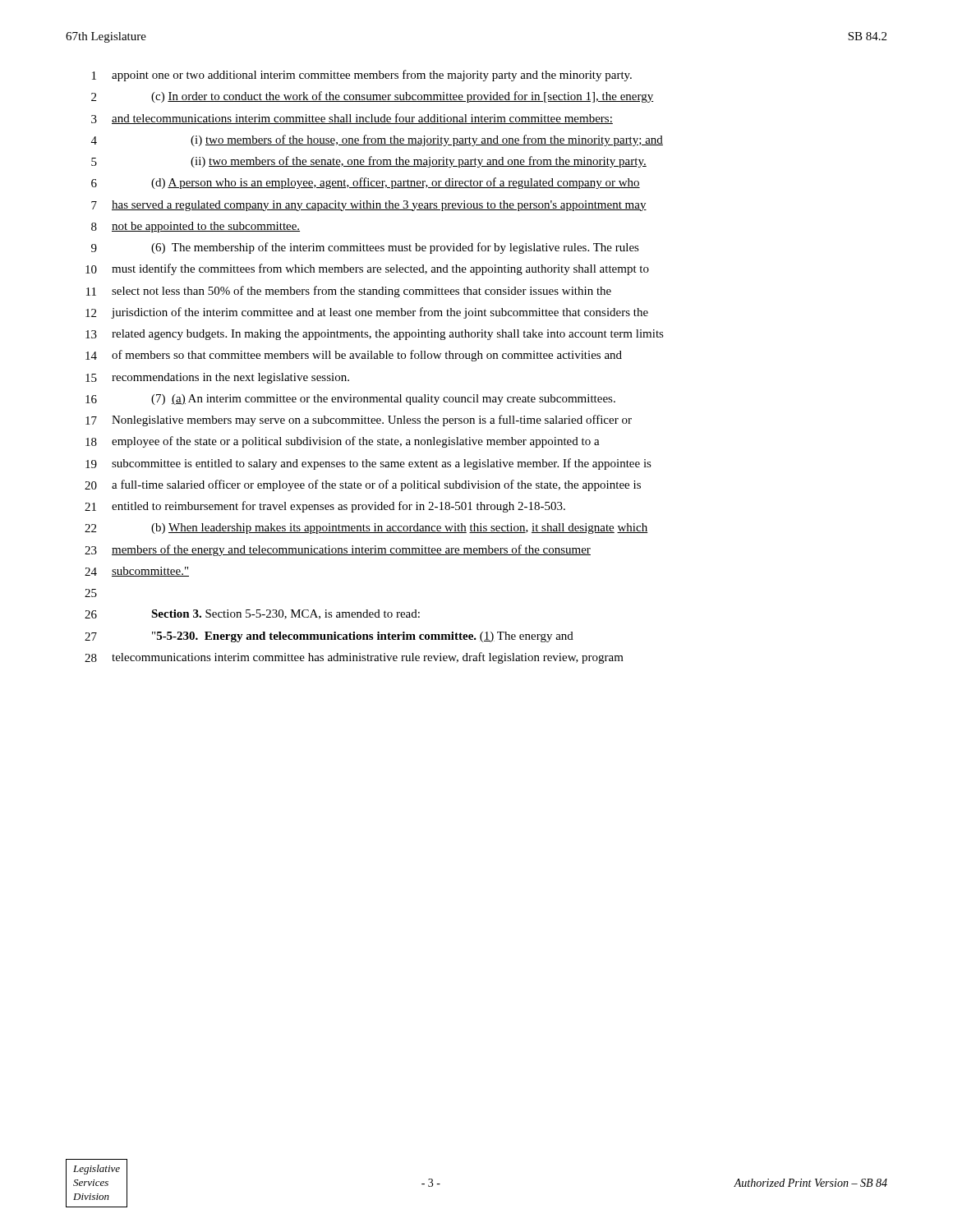
Task: Find the element starting "12 jurisdiction of the interim committee"
Action: (476, 313)
